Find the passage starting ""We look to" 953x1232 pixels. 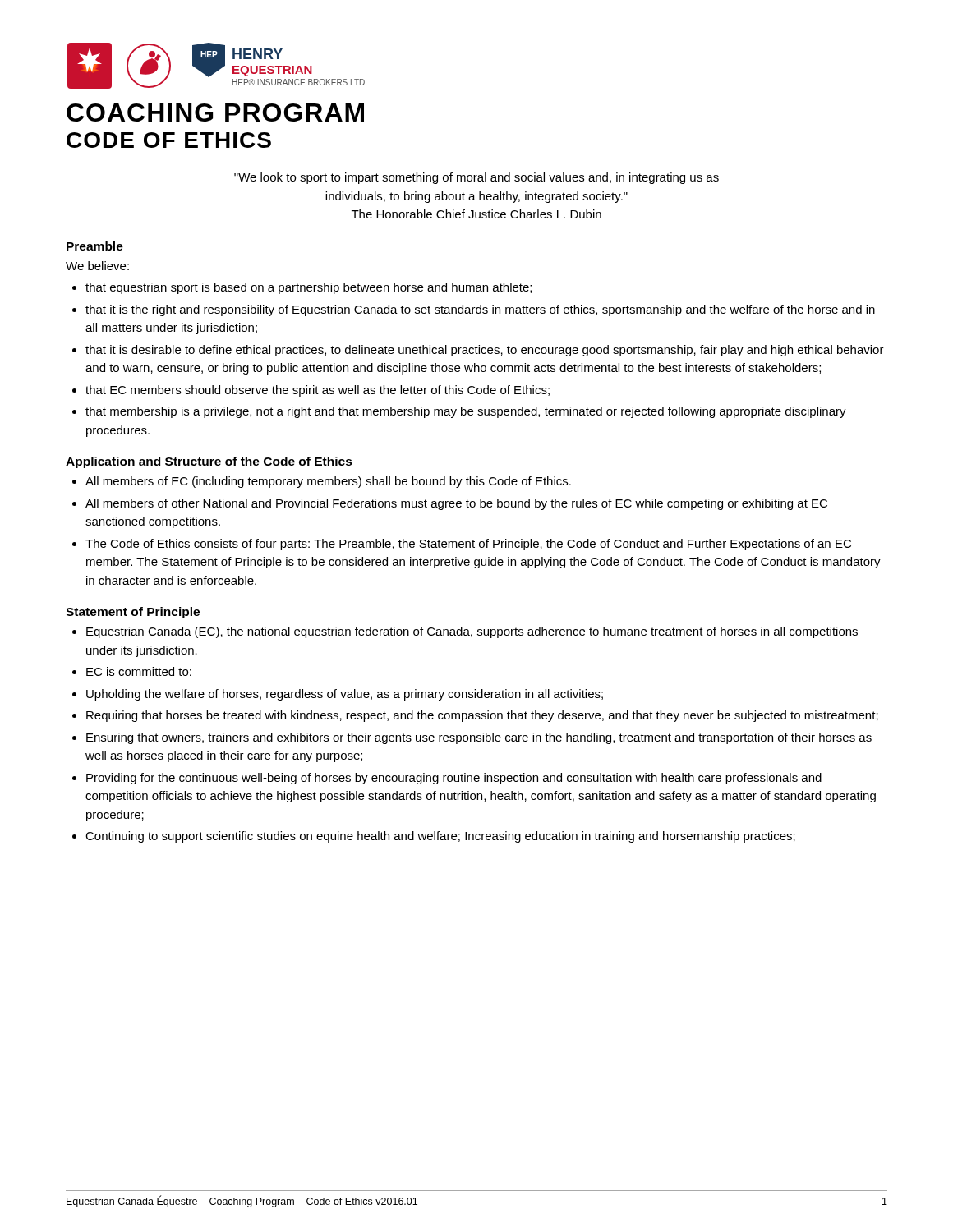tap(476, 196)
